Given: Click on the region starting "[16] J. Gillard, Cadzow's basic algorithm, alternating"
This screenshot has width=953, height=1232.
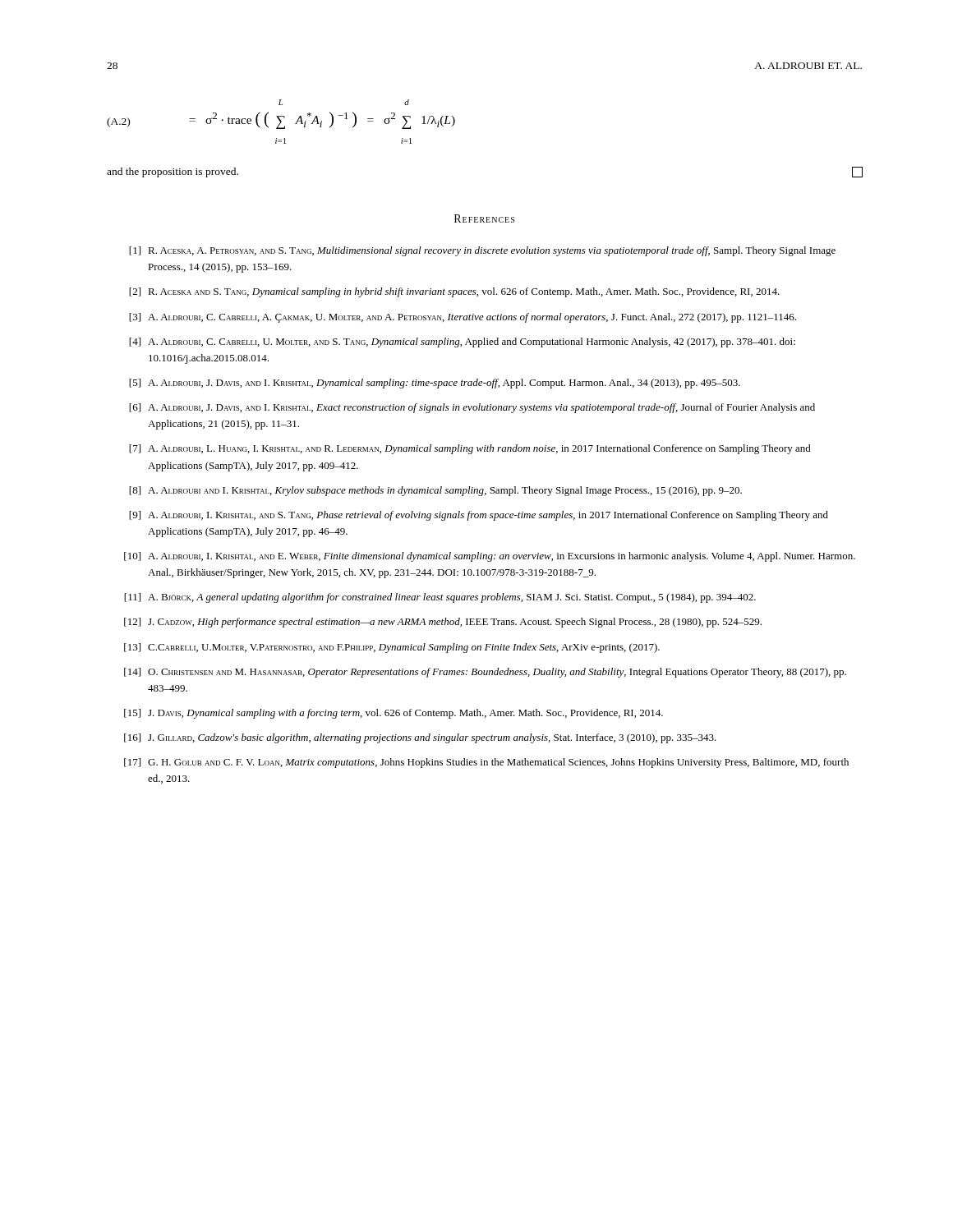Looking at the screenshot, I should 485,738.
